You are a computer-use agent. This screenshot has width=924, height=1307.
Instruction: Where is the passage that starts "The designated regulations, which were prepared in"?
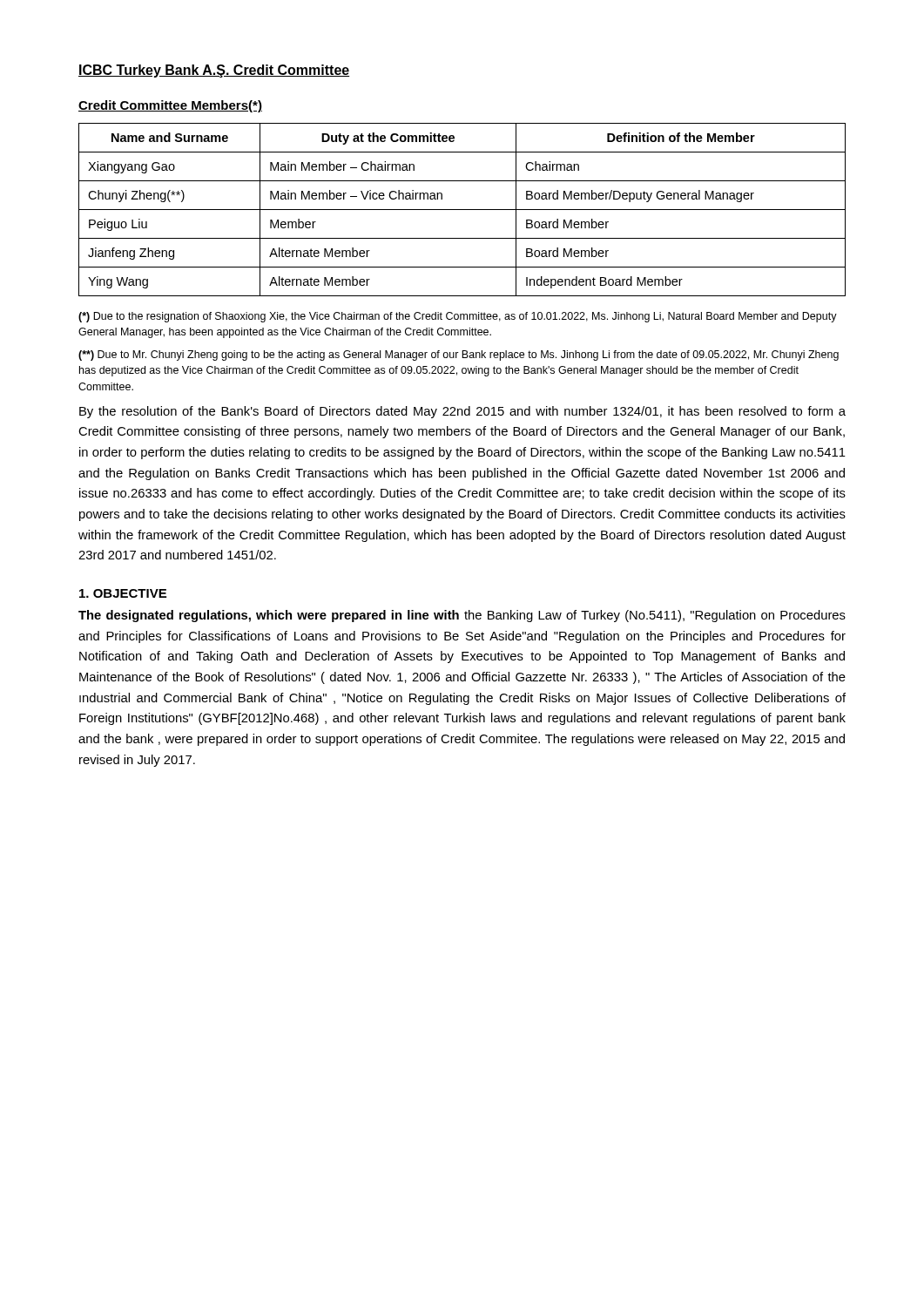pyautogui.click(x=462, y=687)
